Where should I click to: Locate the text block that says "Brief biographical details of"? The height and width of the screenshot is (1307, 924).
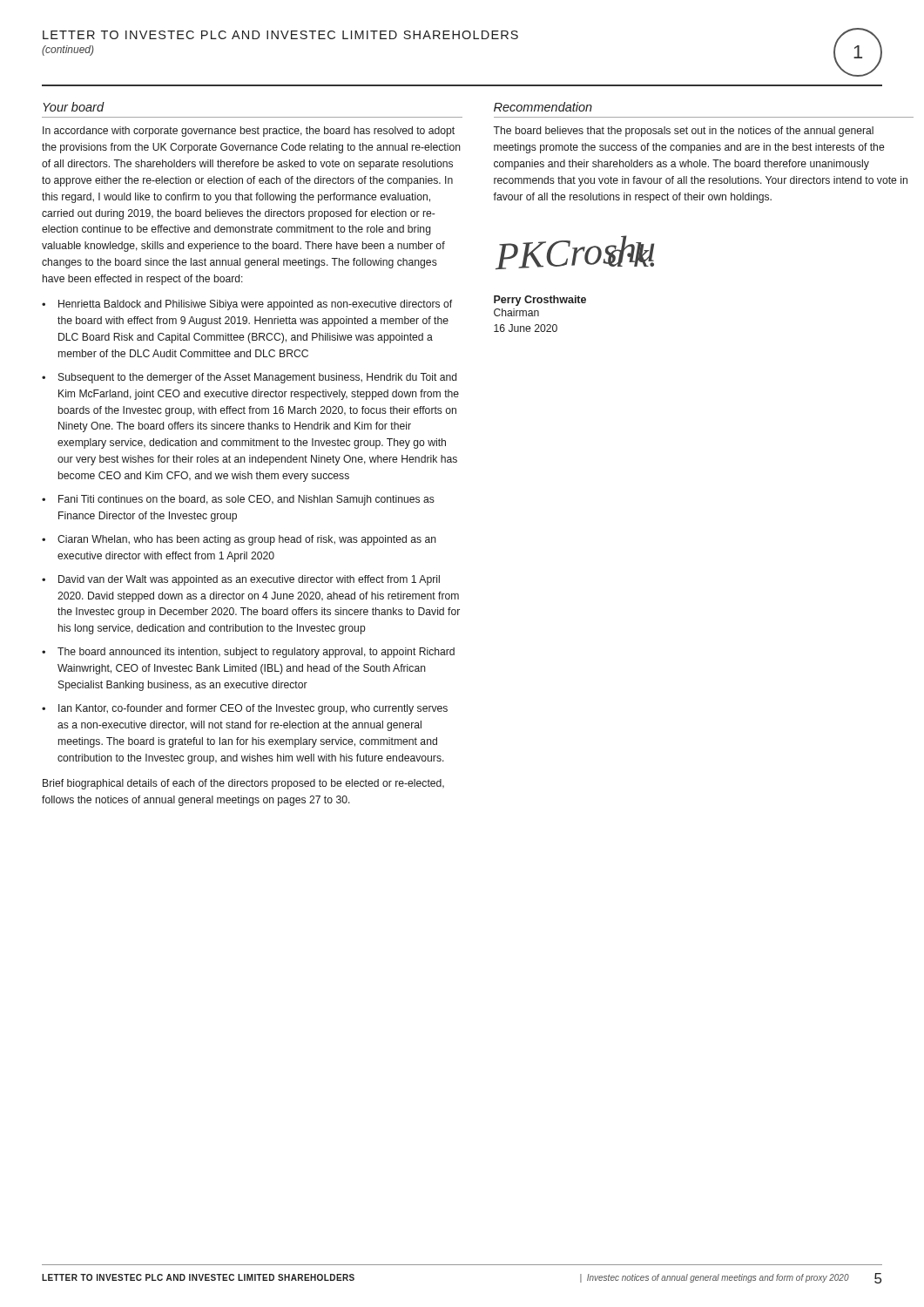252,792
